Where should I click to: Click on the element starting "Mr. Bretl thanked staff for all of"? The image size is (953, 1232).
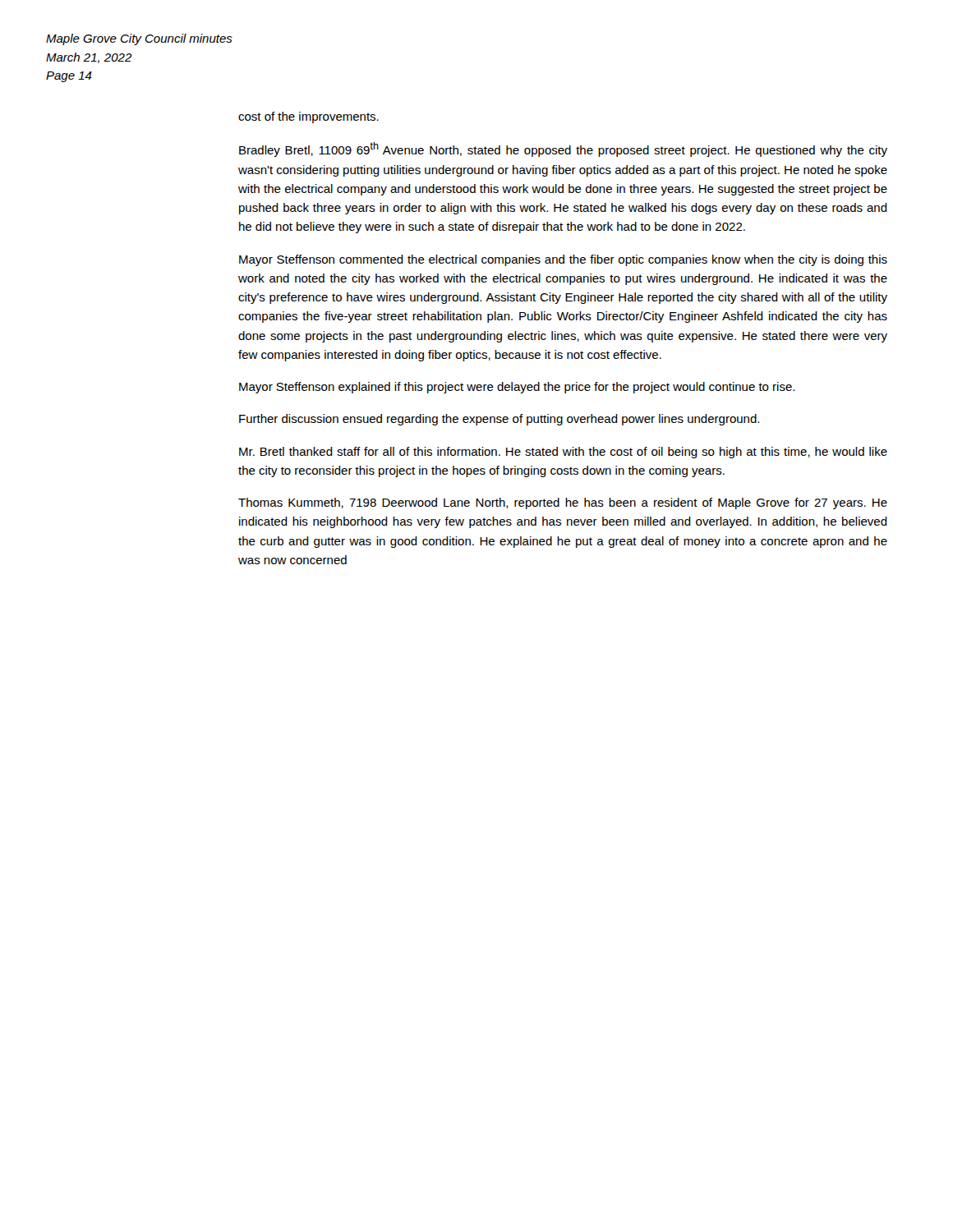coord(563,461)
